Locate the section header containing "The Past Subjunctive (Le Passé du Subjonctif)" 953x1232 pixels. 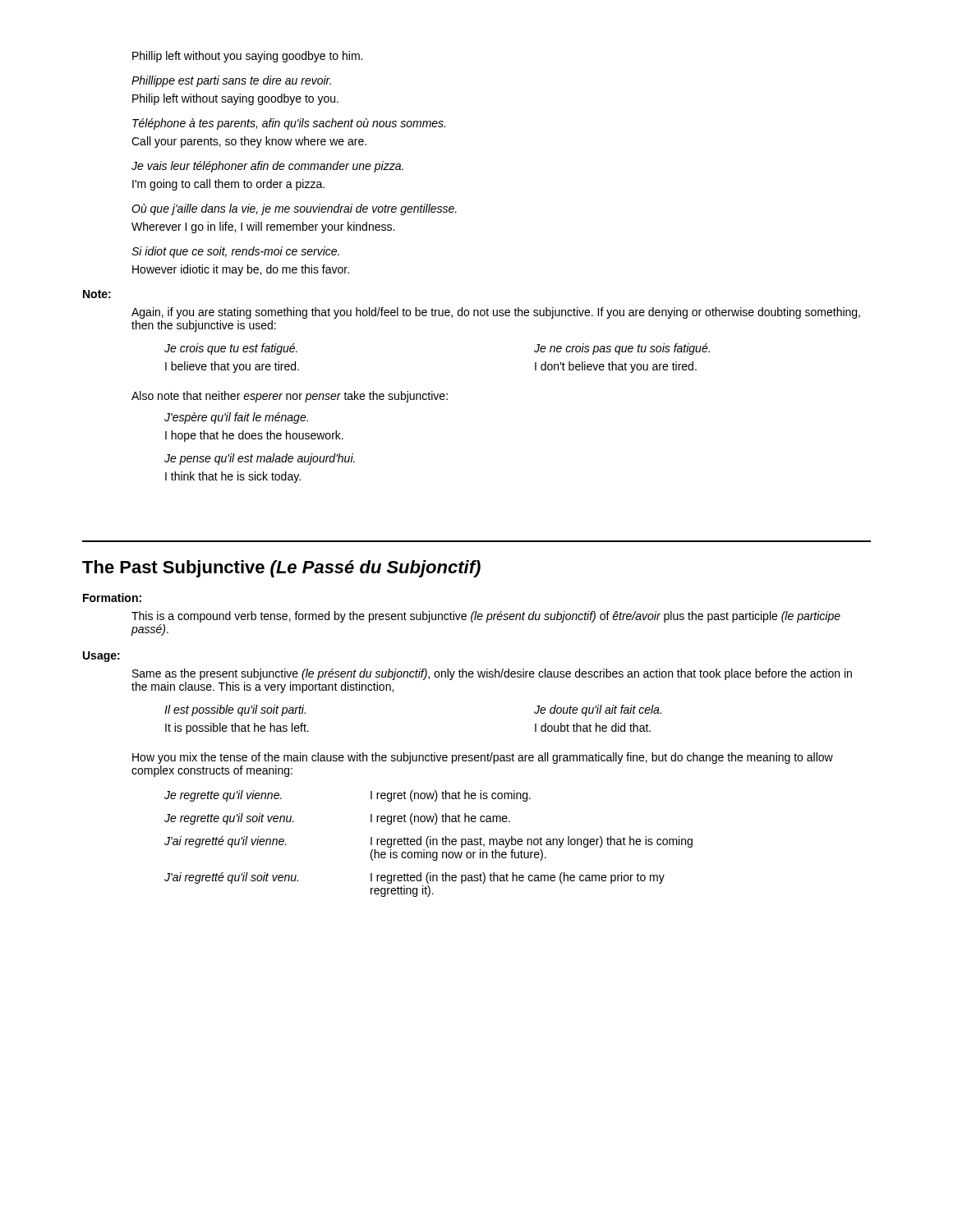click(x=282, y=567)
